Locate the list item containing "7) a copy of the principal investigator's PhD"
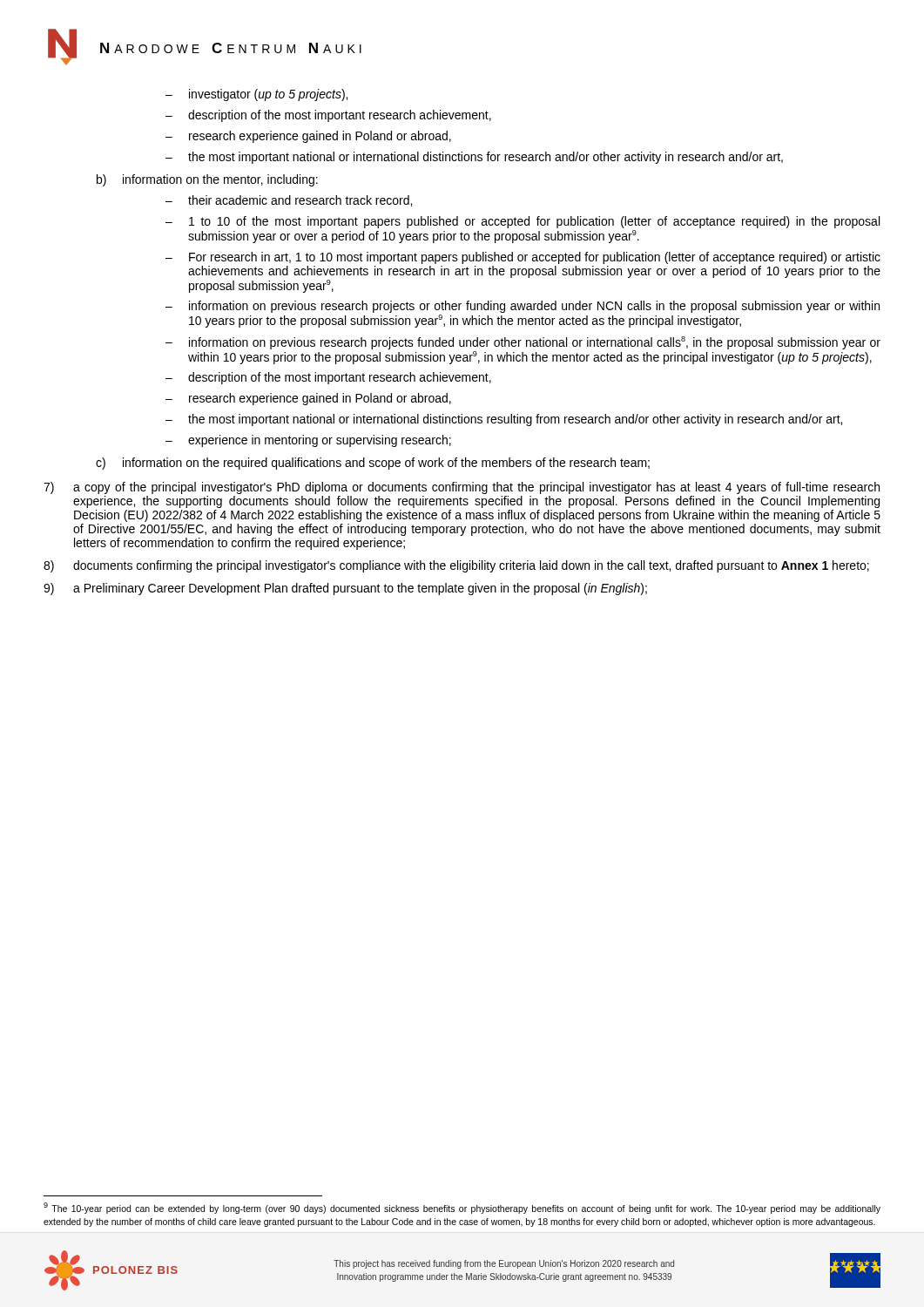924x1307 pixels. 462,515
